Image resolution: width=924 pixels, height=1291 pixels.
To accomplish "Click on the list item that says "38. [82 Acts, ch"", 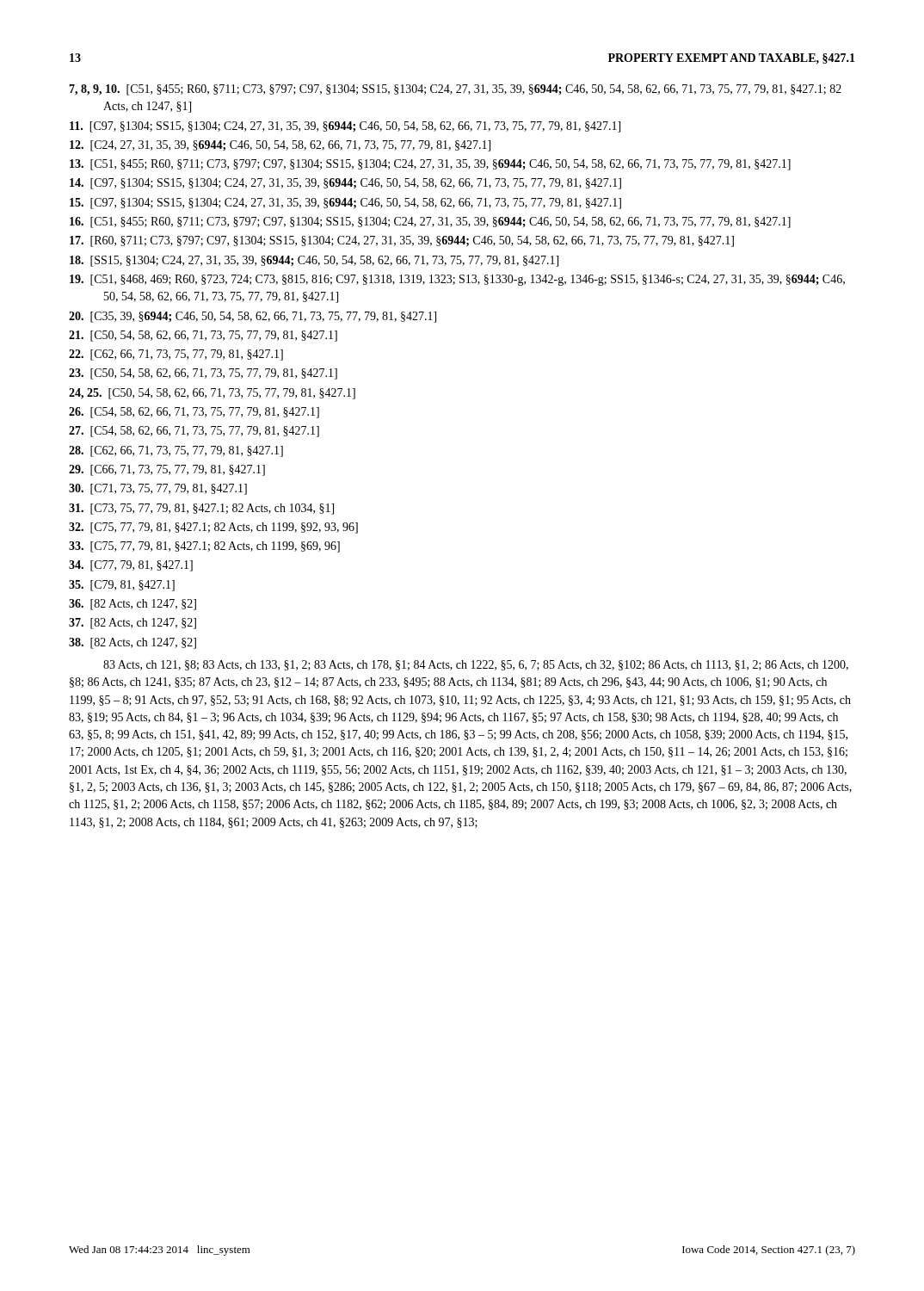I will [133, 642].
